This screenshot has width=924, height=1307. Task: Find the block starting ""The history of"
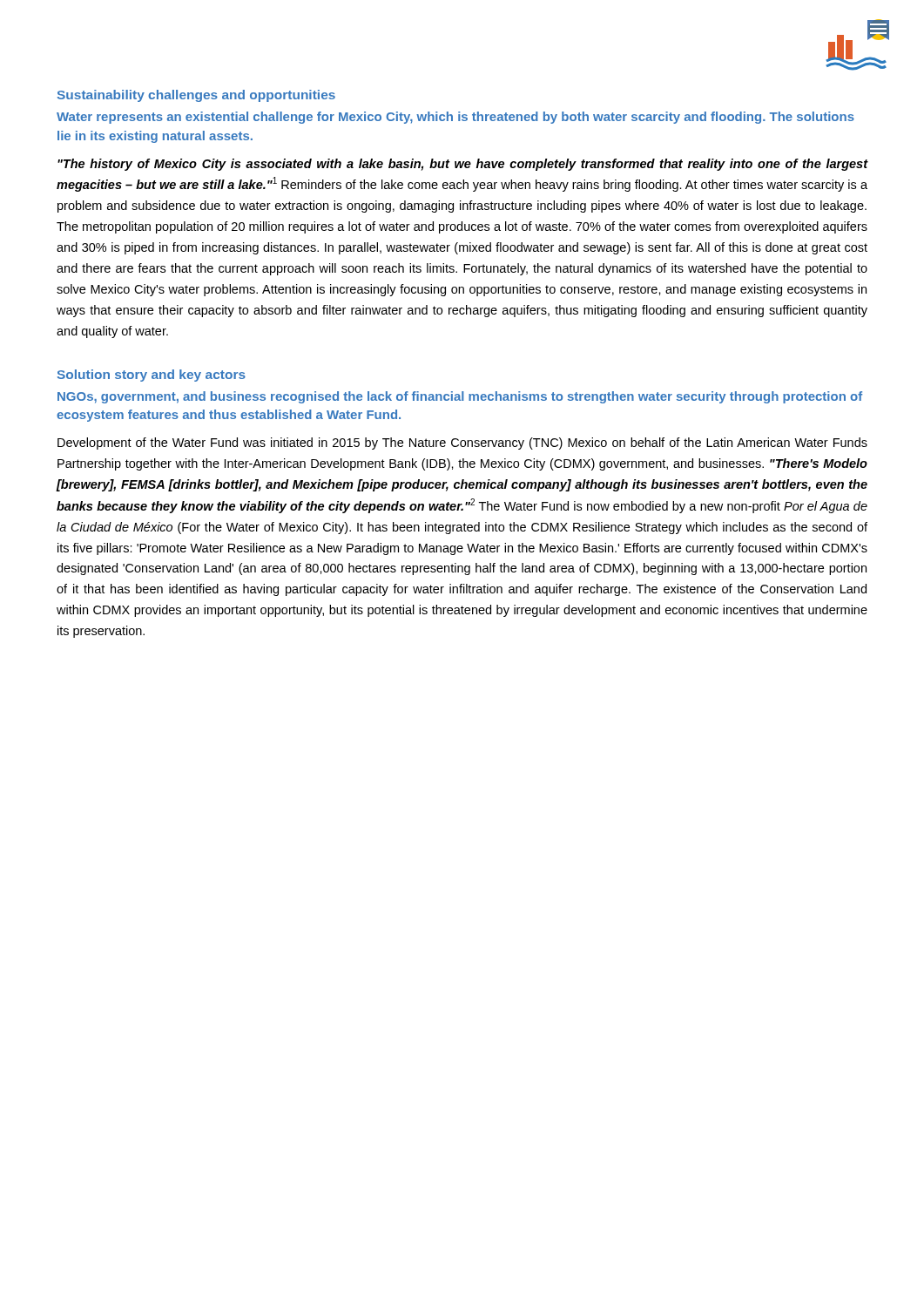[x=462, y=247]
